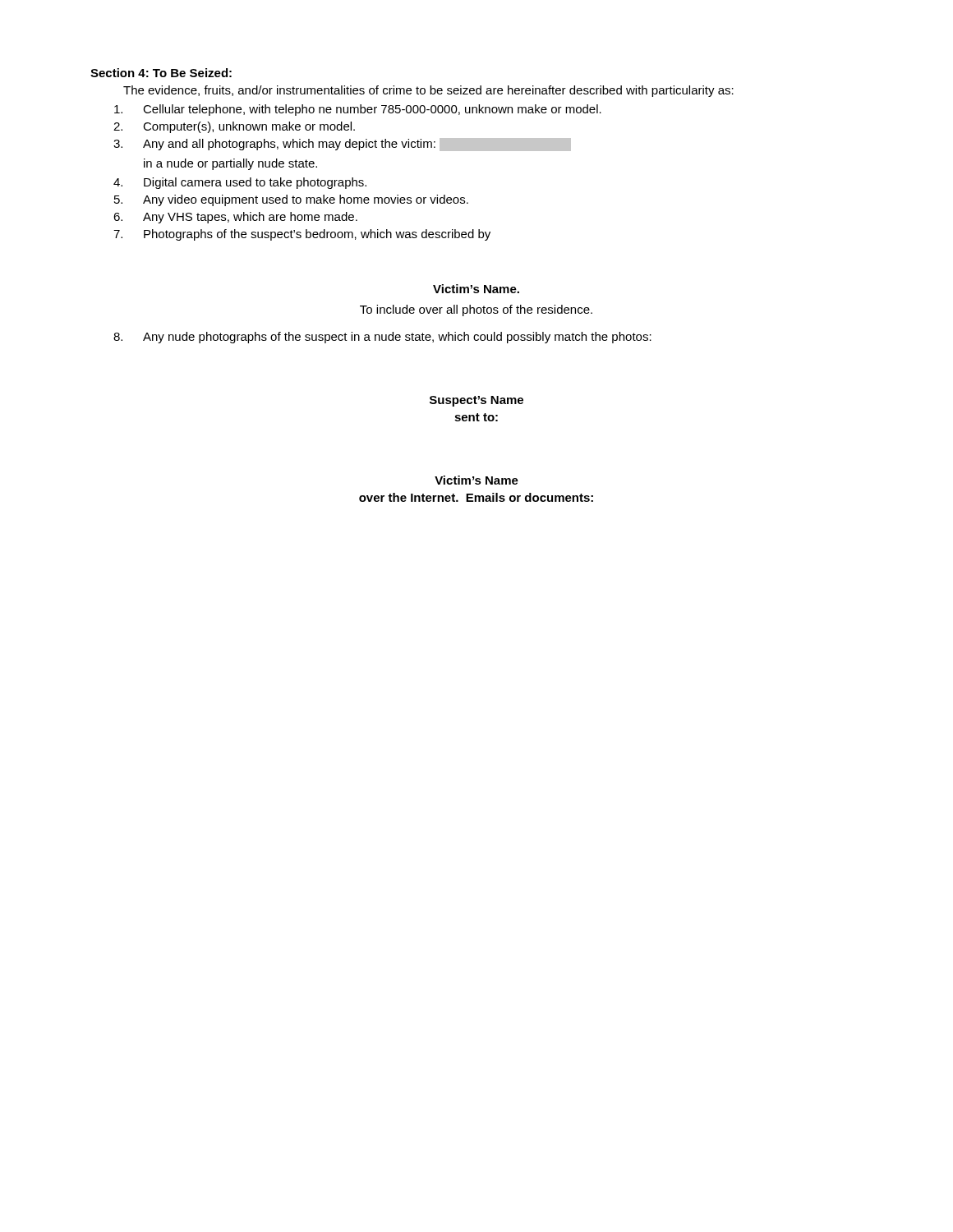Locate the text "2. Computer(s), unknown make or model."

pyautogui.click(x=476, y=126)
